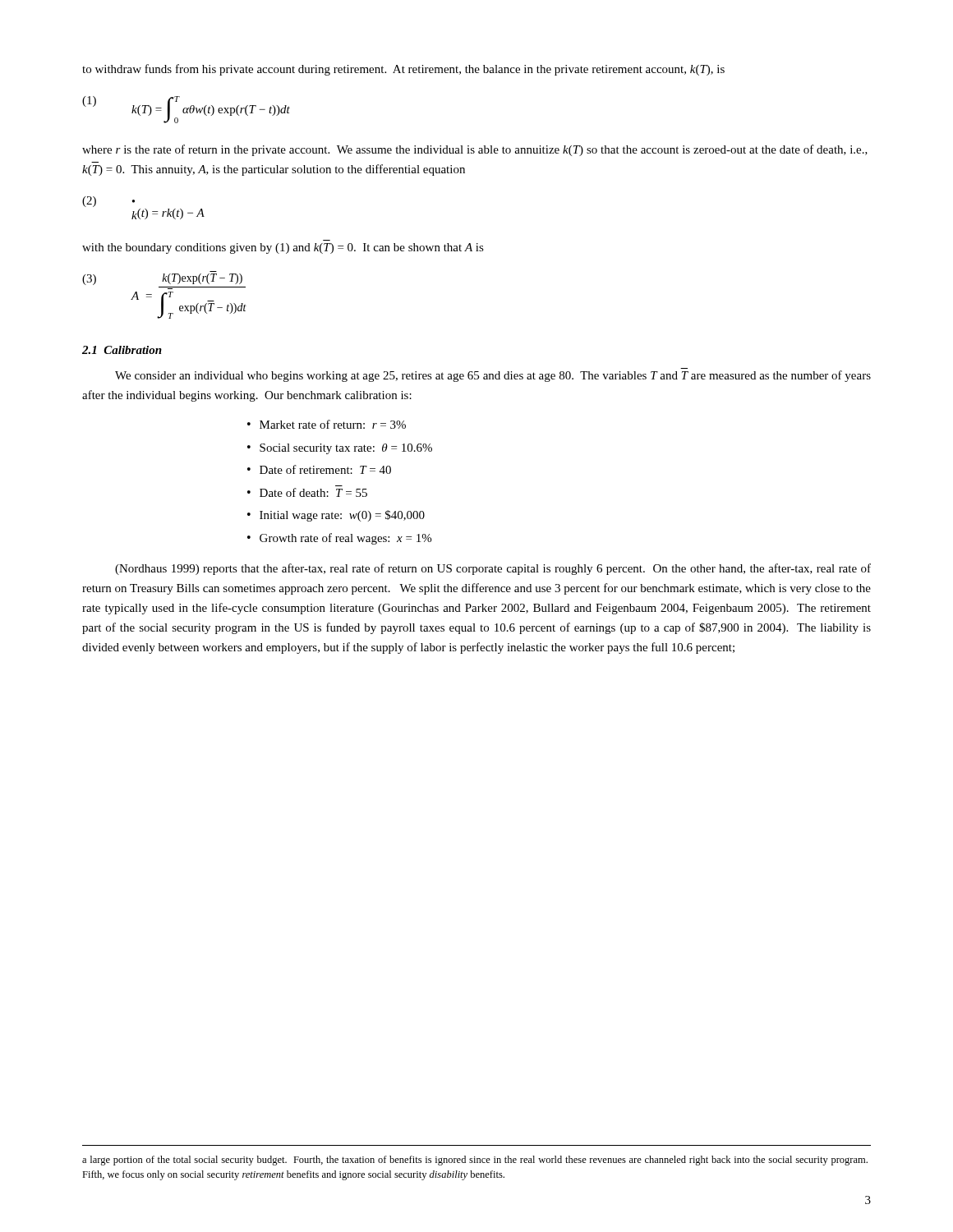
Task: Find the list item that reads "• Social security"
Action: (339, 447)
